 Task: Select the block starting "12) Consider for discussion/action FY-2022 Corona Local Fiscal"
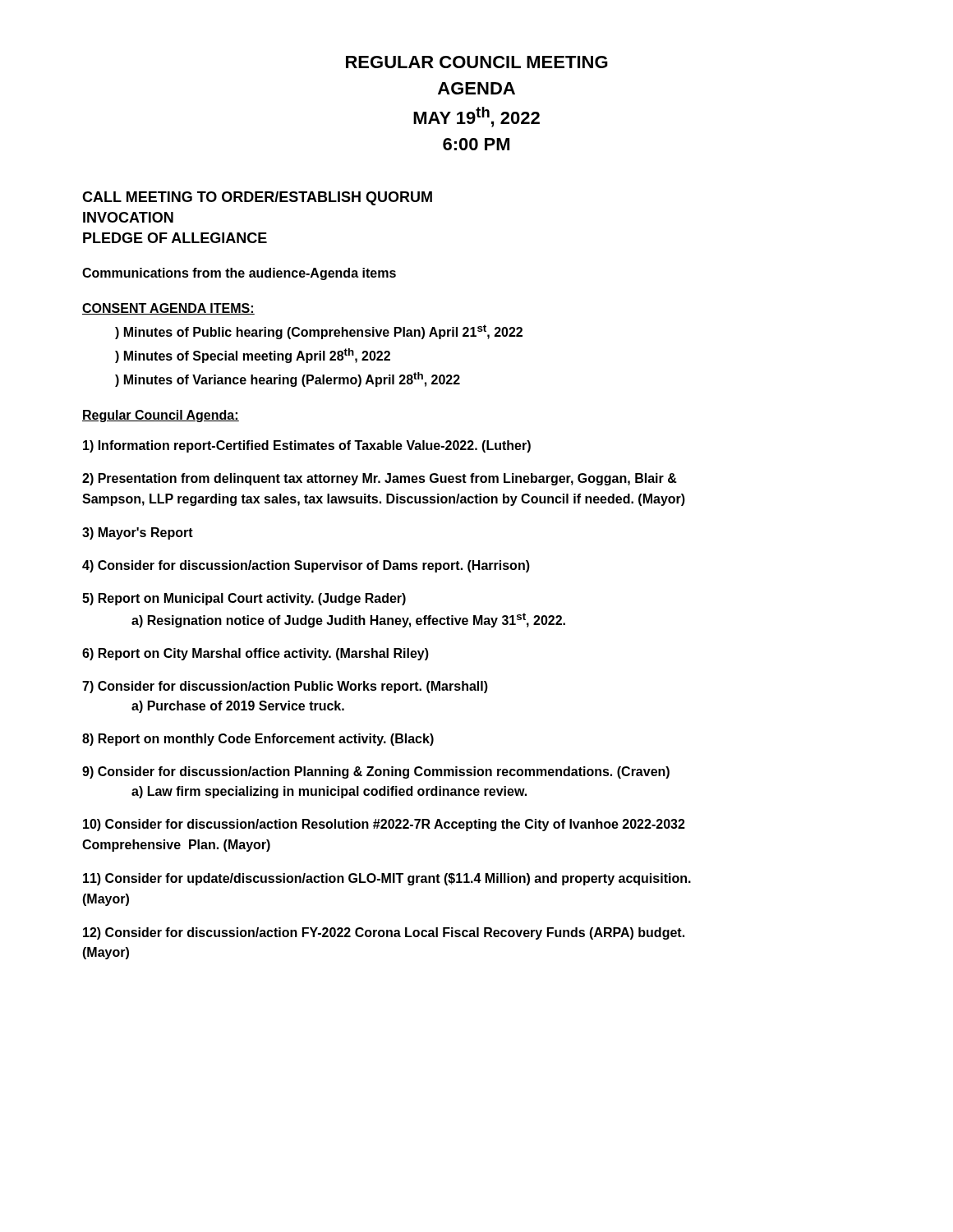[384, 942]
